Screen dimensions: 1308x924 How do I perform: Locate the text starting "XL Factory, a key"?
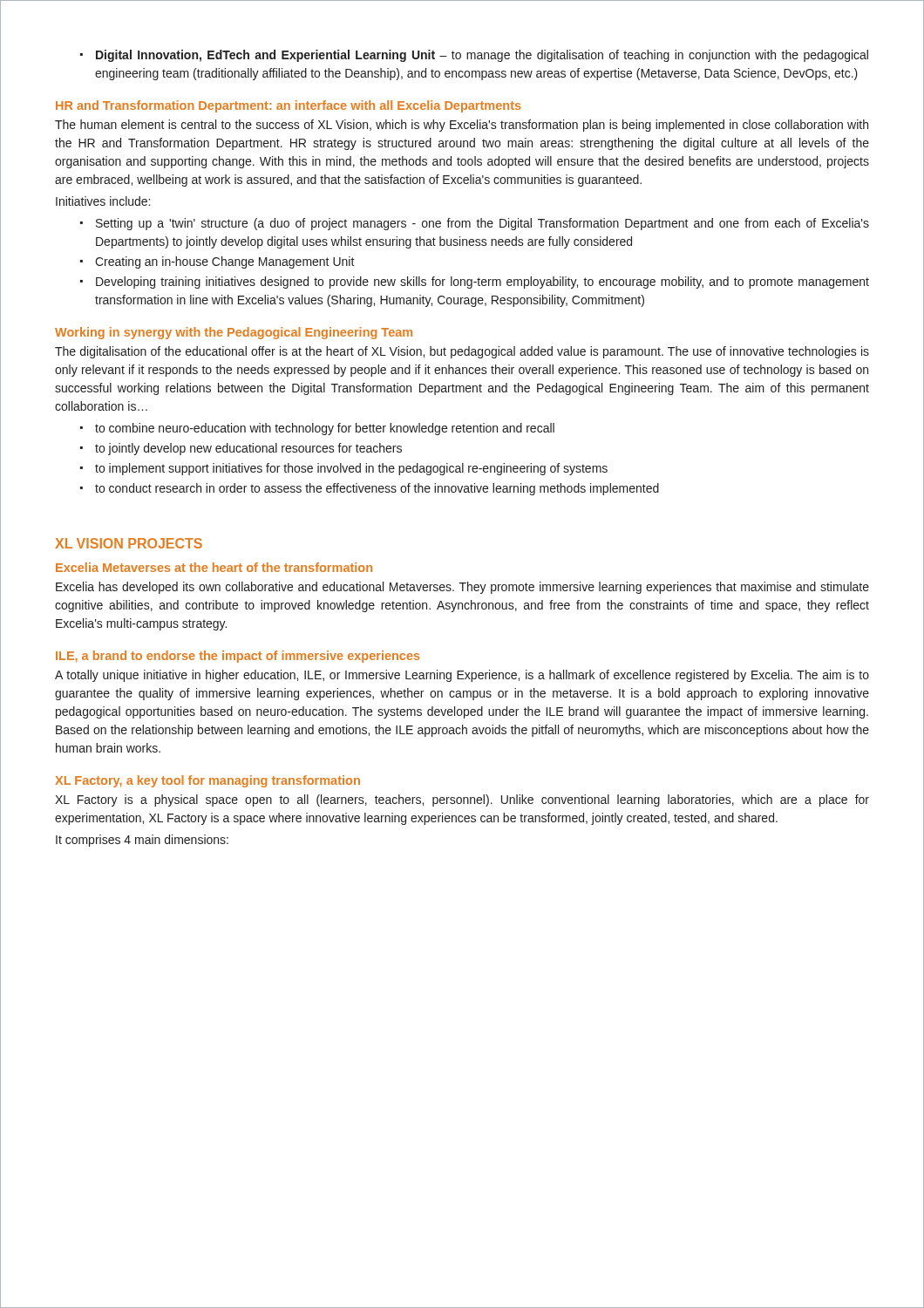pyautogui.click(x=208, y=780)
